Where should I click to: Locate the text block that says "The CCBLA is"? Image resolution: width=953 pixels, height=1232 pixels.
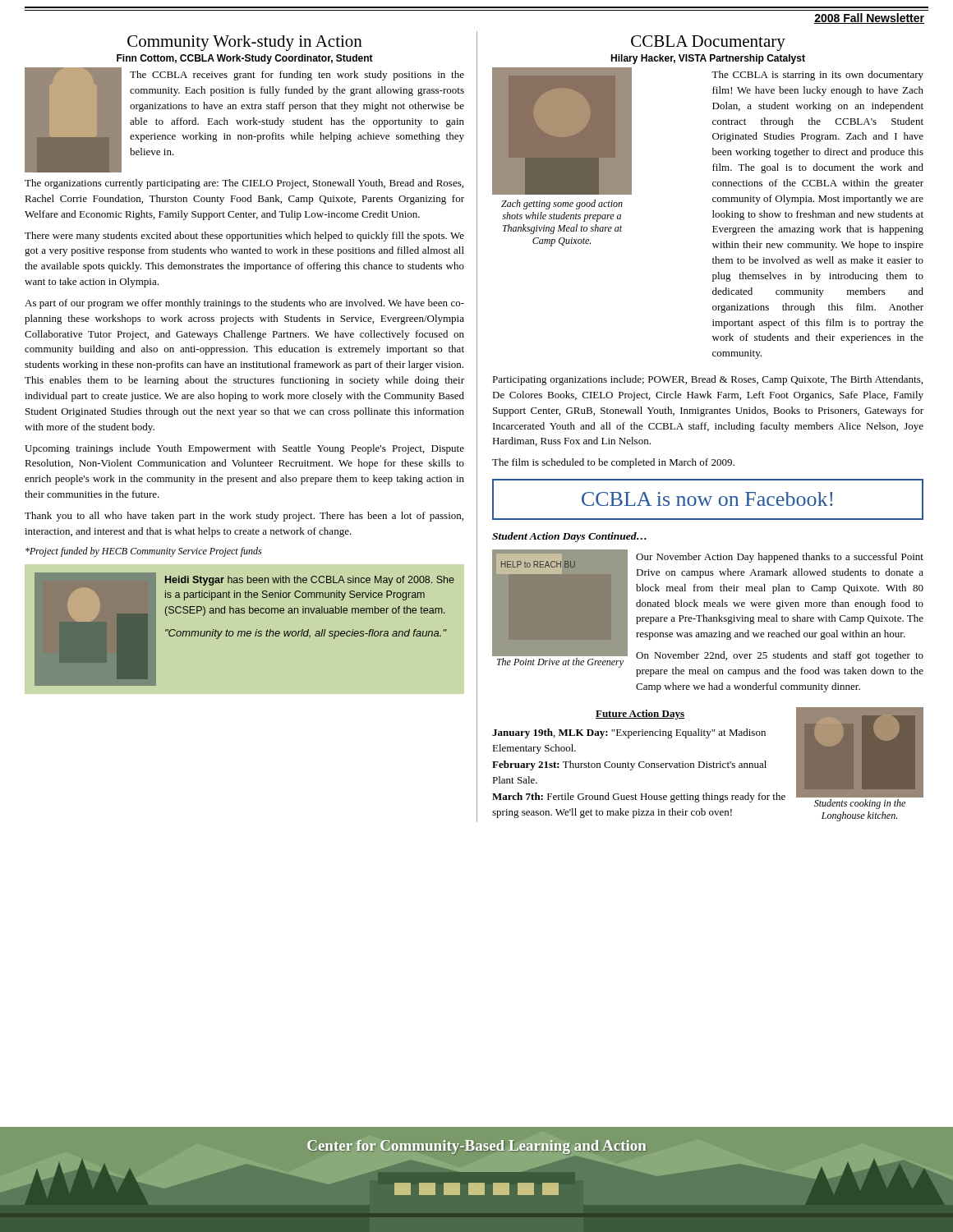818,214
